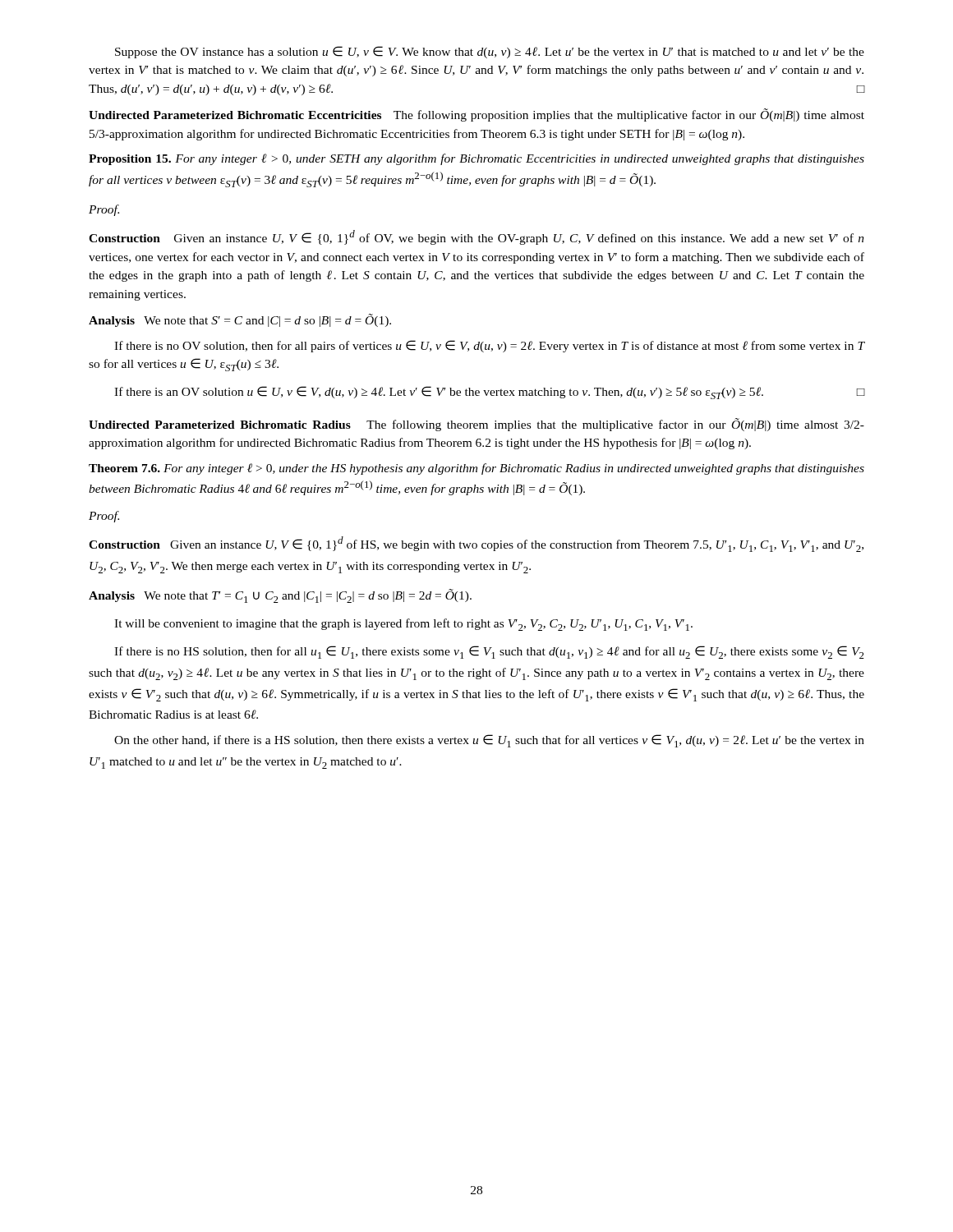Click on the passage starting "Proposition 15. For any integer ℓ > 0,"
Screen dimensions: 1232x953
(x=476, y=171)
